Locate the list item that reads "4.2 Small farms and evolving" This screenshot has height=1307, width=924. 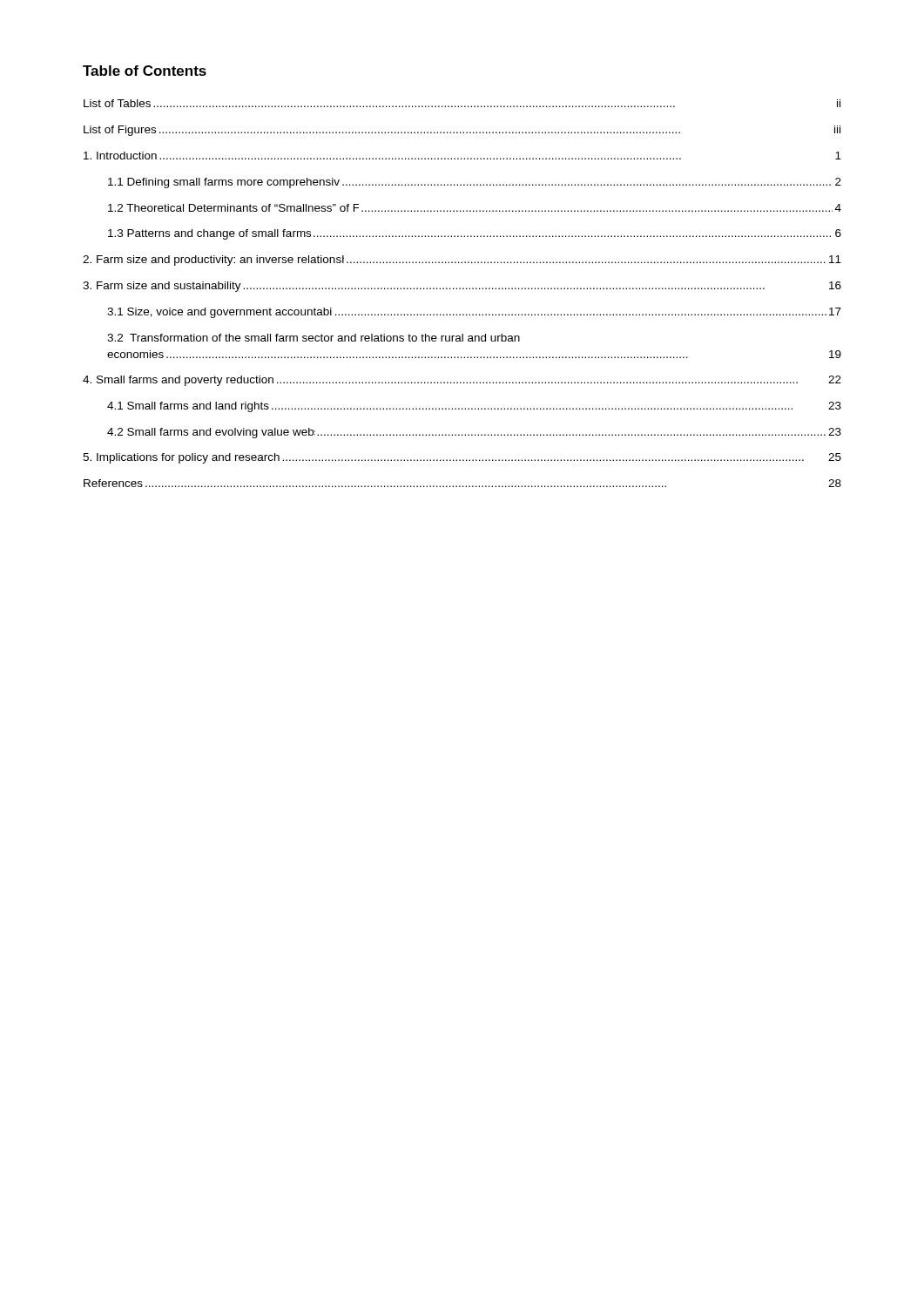tap(474, 433)
